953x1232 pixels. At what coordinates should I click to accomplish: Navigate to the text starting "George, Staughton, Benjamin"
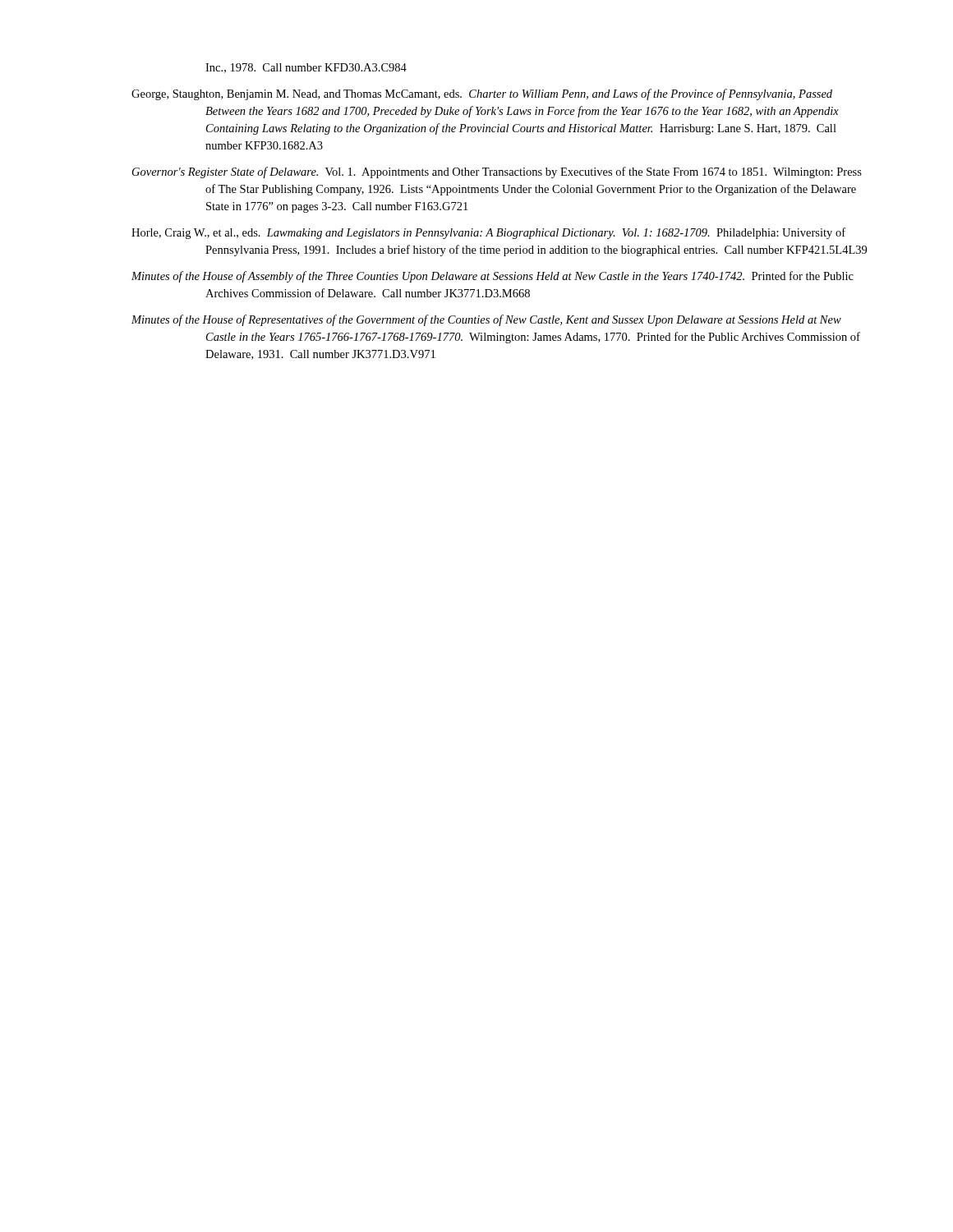(485, 120)
